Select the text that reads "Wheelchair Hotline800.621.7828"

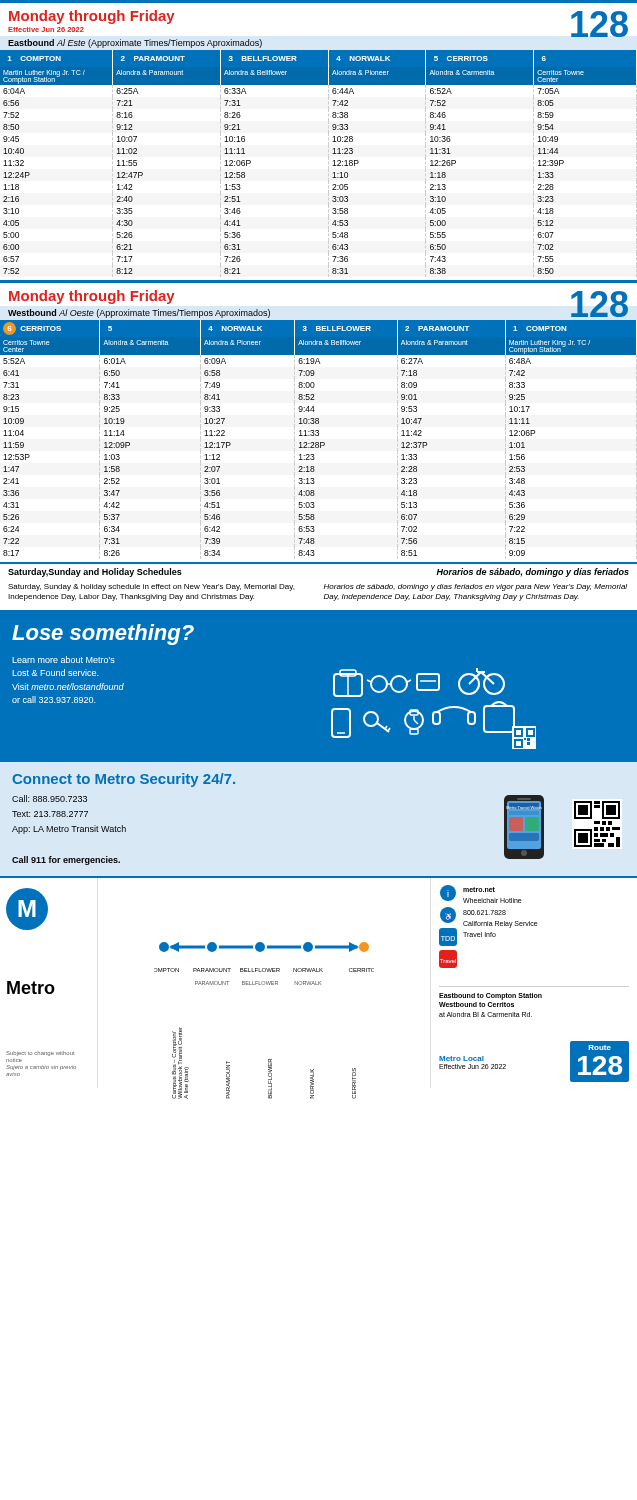(x=492, y=907)
